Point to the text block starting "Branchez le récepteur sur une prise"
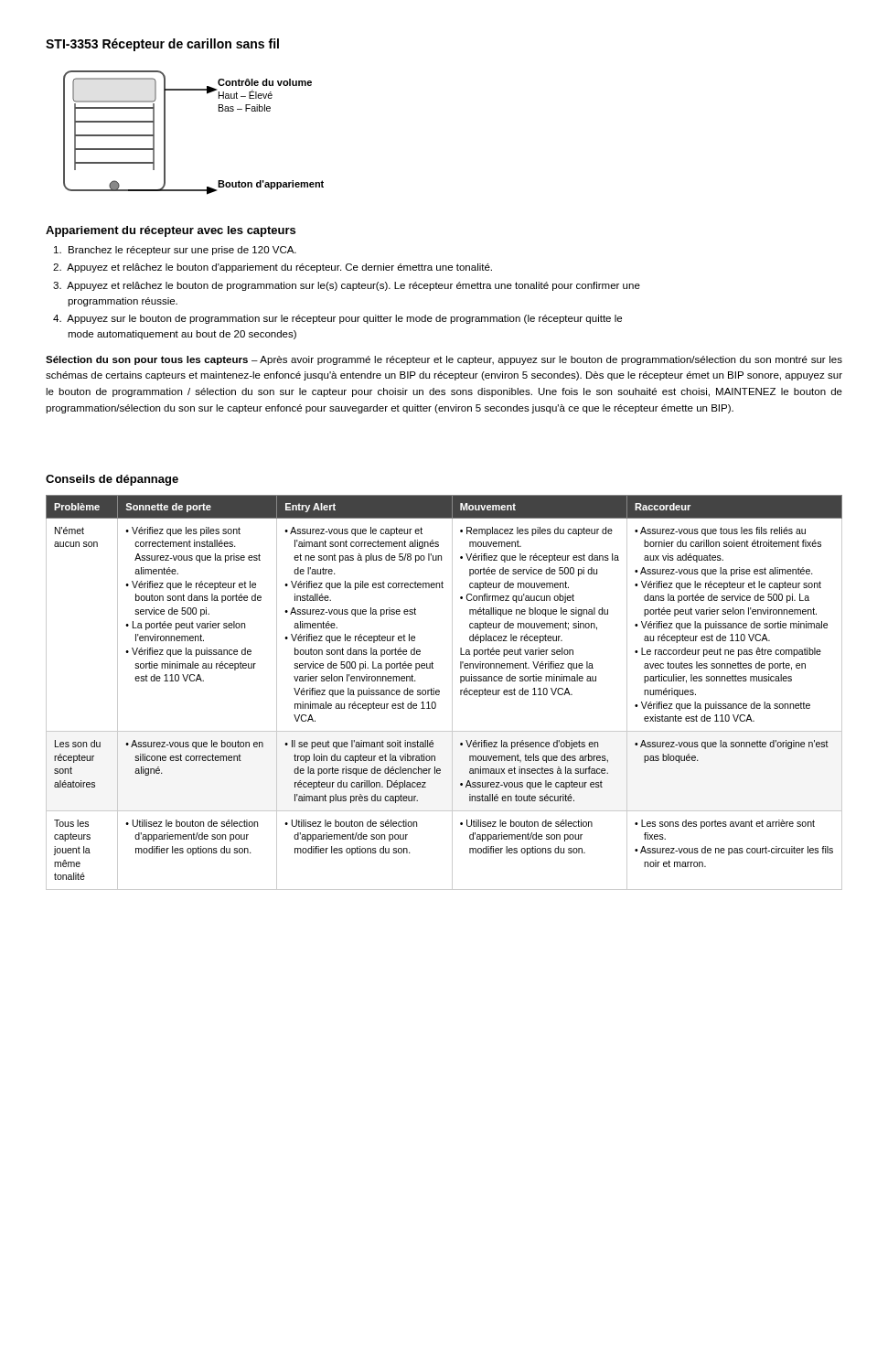The width and height of the screenshot is (888, 1372). point(175,250)
